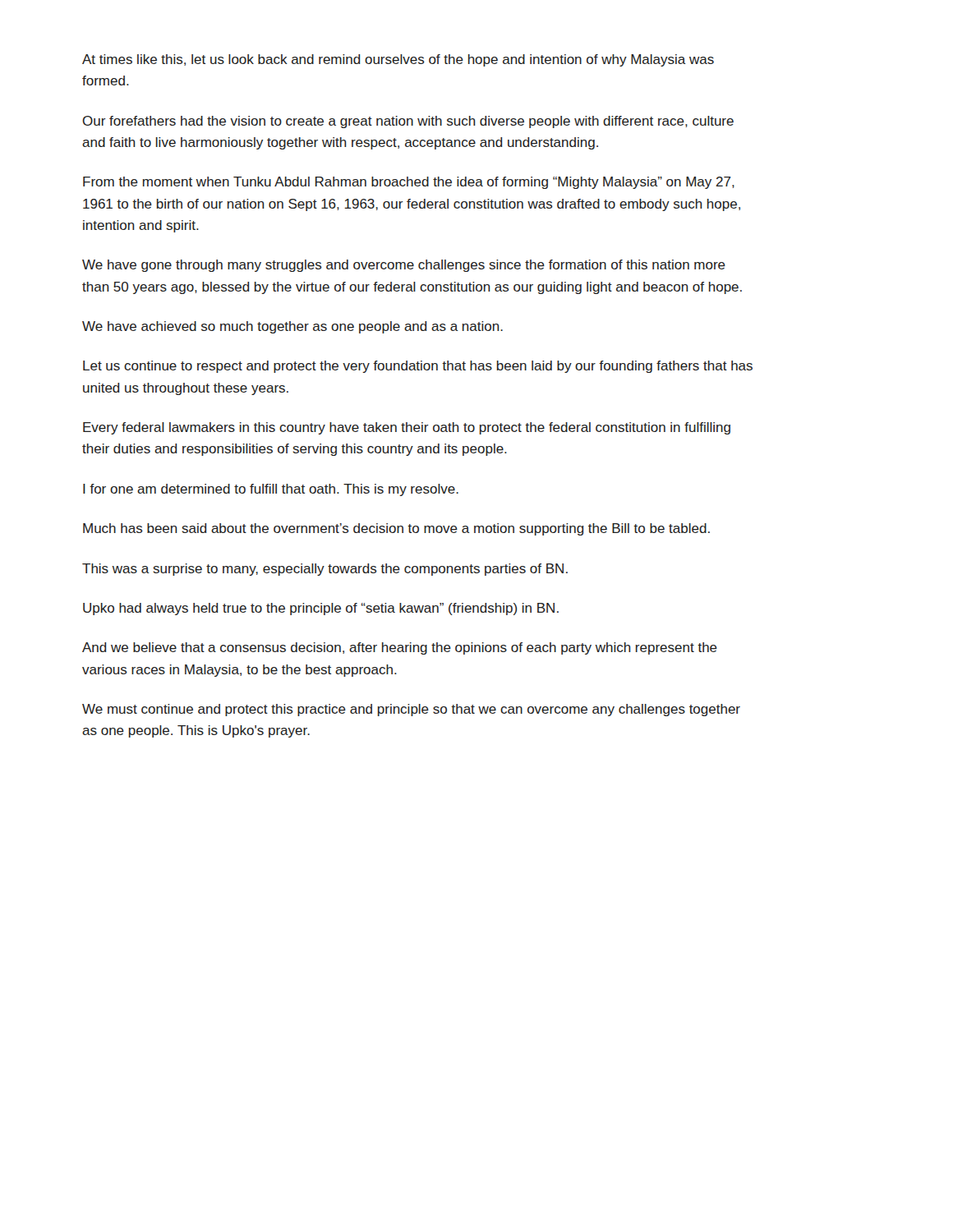Where is the passage that starts "Much has been said about the"?
953x1232 pixels.
tap(396, 529)
